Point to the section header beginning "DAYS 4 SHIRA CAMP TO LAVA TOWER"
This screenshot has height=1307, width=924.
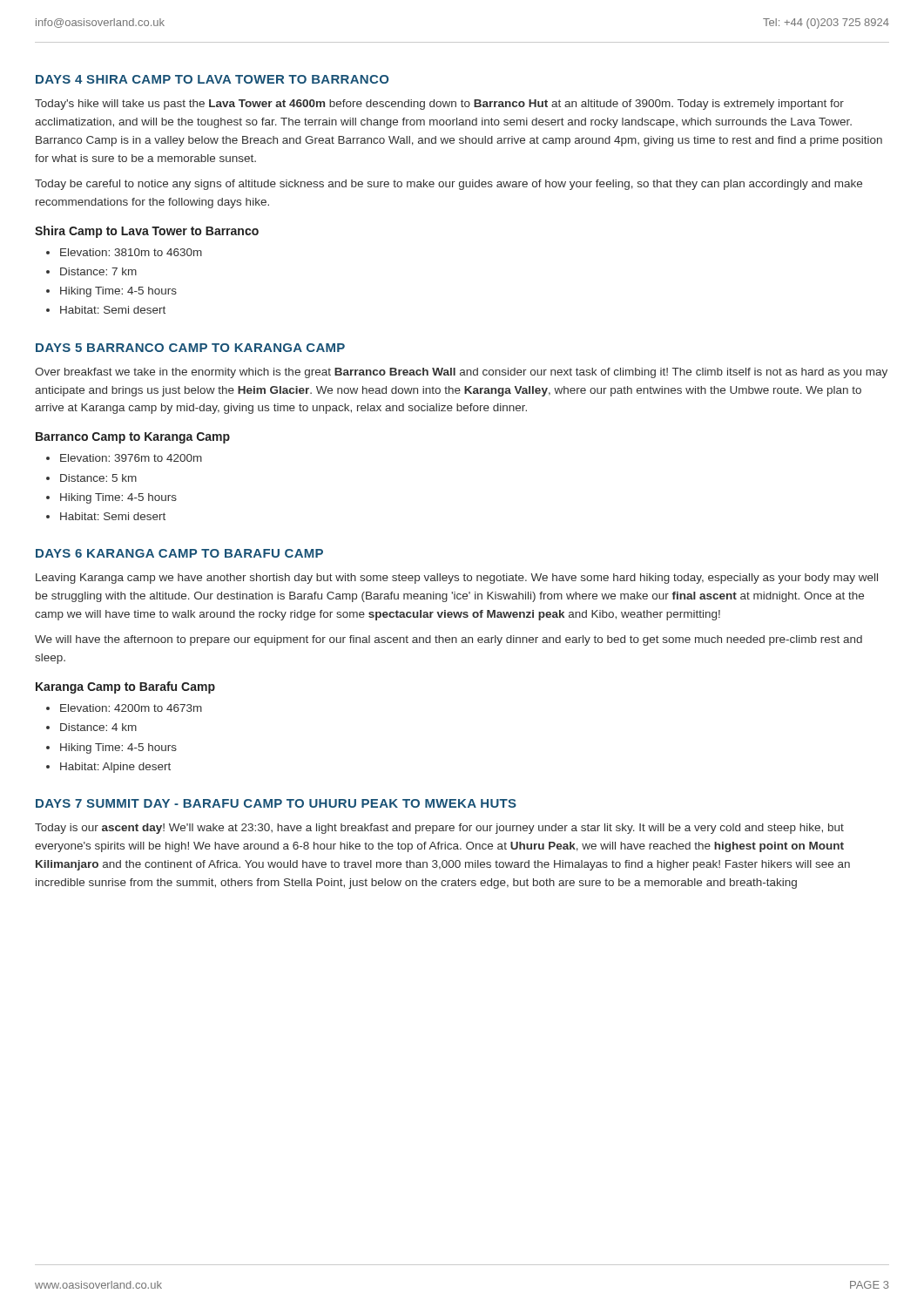(x=212, y=79)
